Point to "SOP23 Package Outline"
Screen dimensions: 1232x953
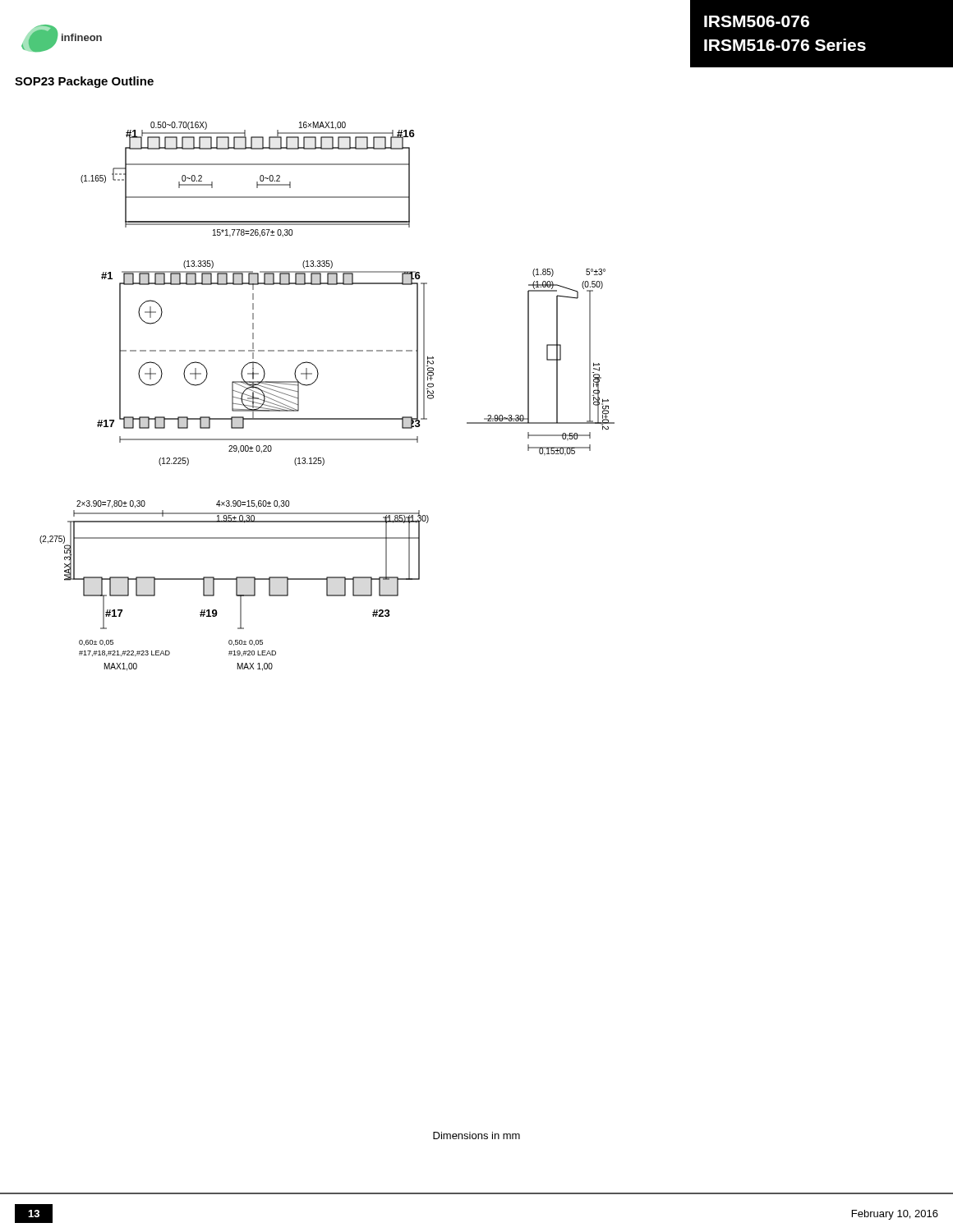pos(84,81)
